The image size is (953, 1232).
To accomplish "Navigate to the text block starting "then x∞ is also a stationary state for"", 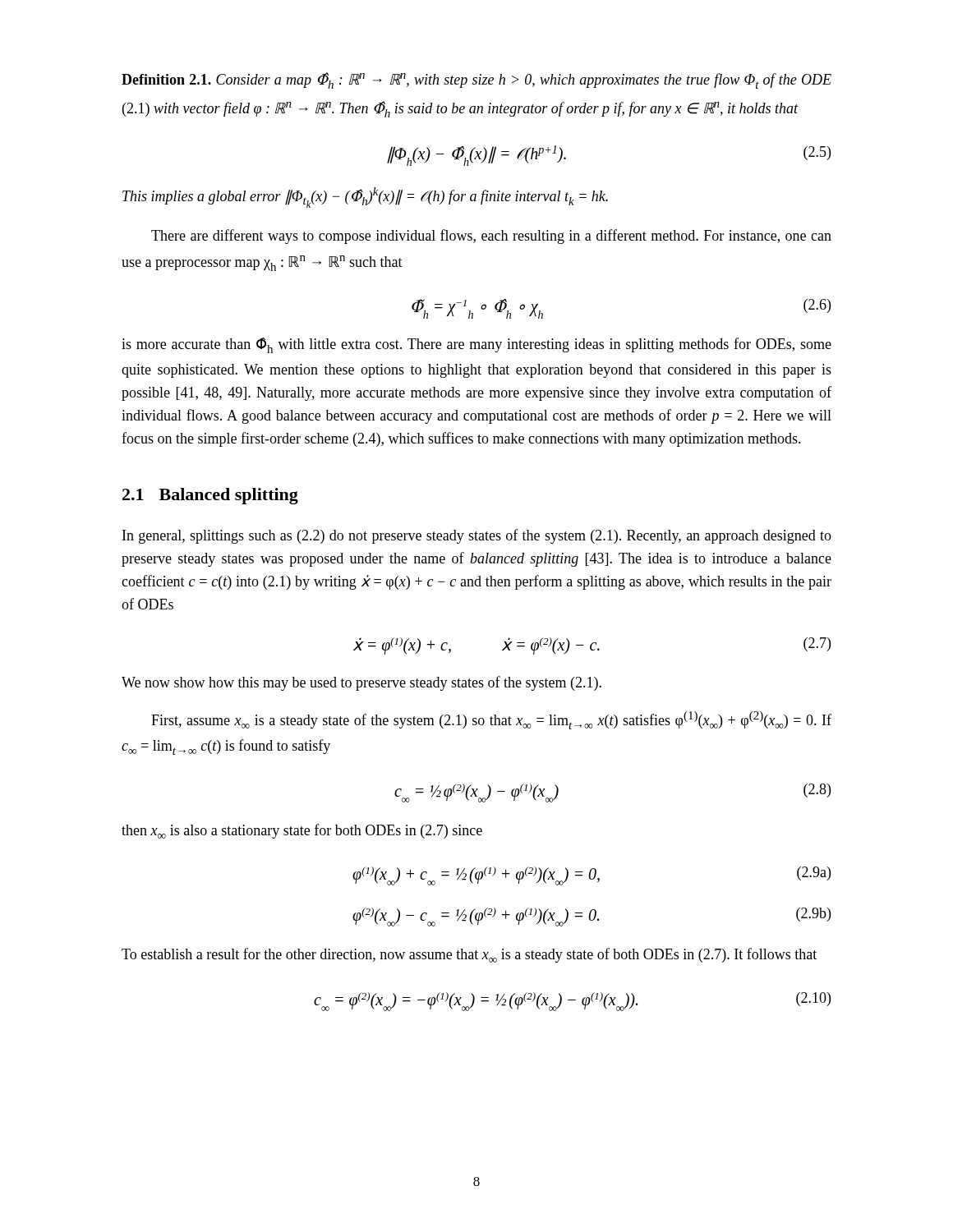I will coord(476,832).
